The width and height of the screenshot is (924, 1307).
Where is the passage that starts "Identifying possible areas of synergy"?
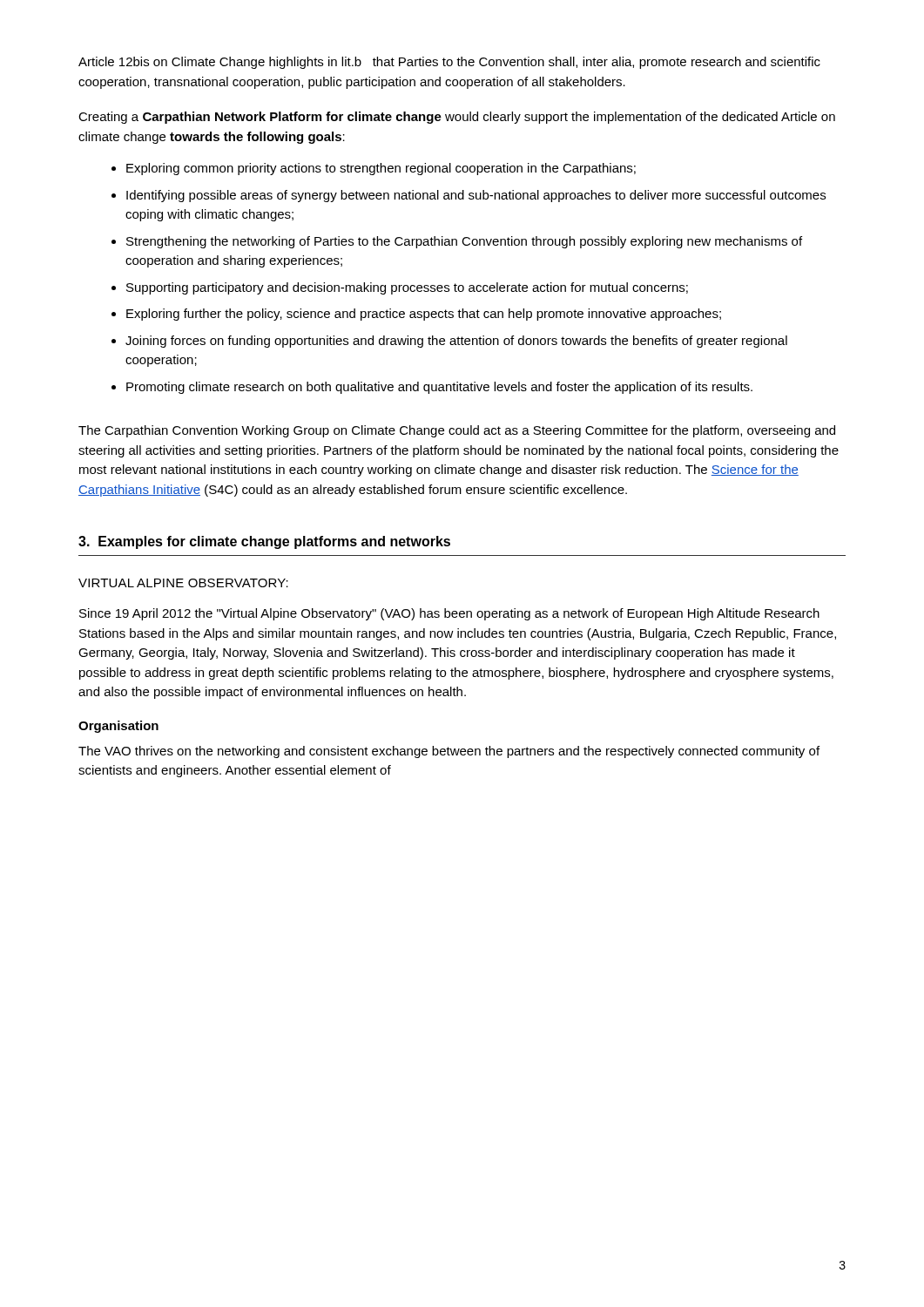coord(476,204)
